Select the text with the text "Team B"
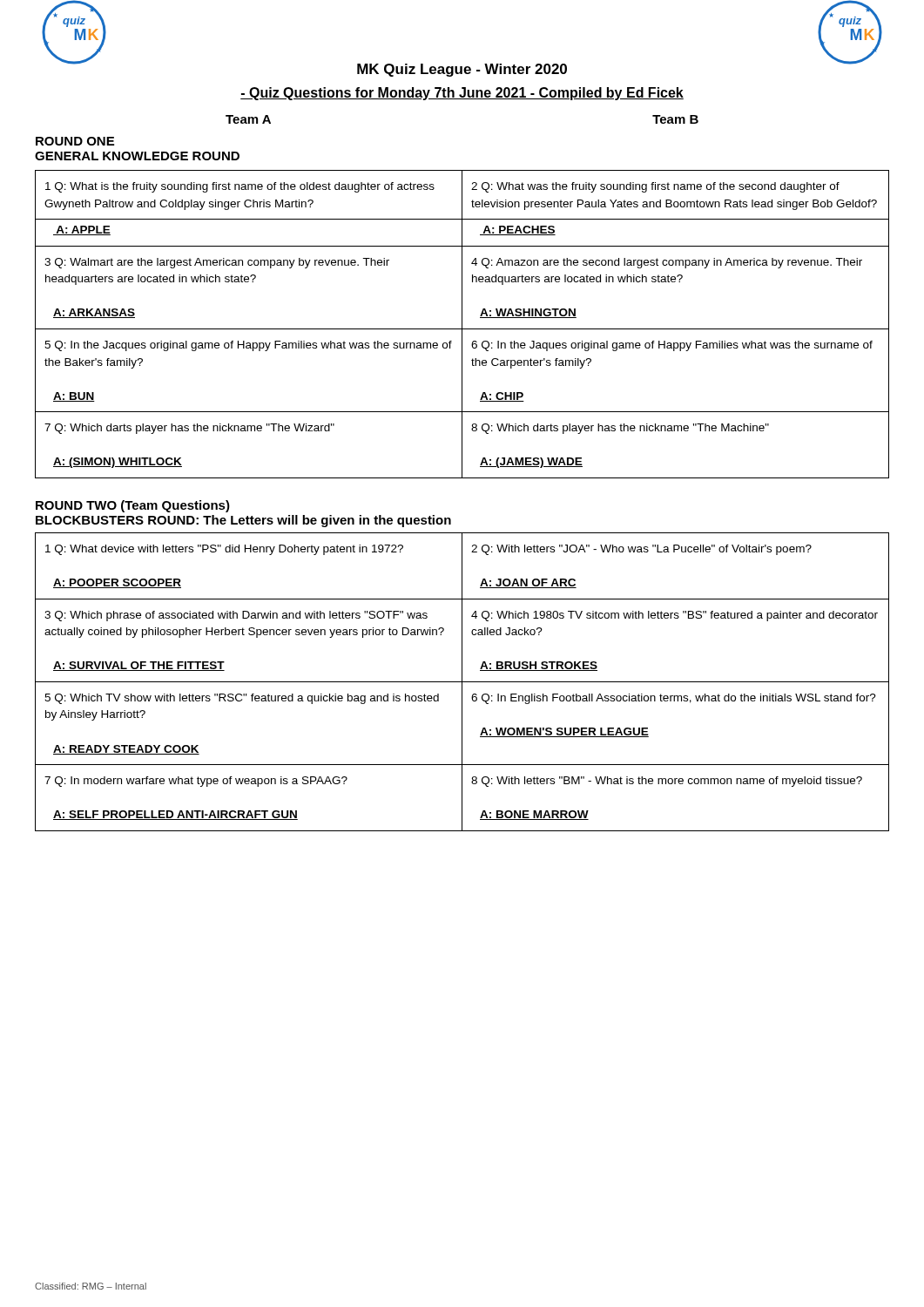Viewport: 924px width, 1307px height. [676, 119]
